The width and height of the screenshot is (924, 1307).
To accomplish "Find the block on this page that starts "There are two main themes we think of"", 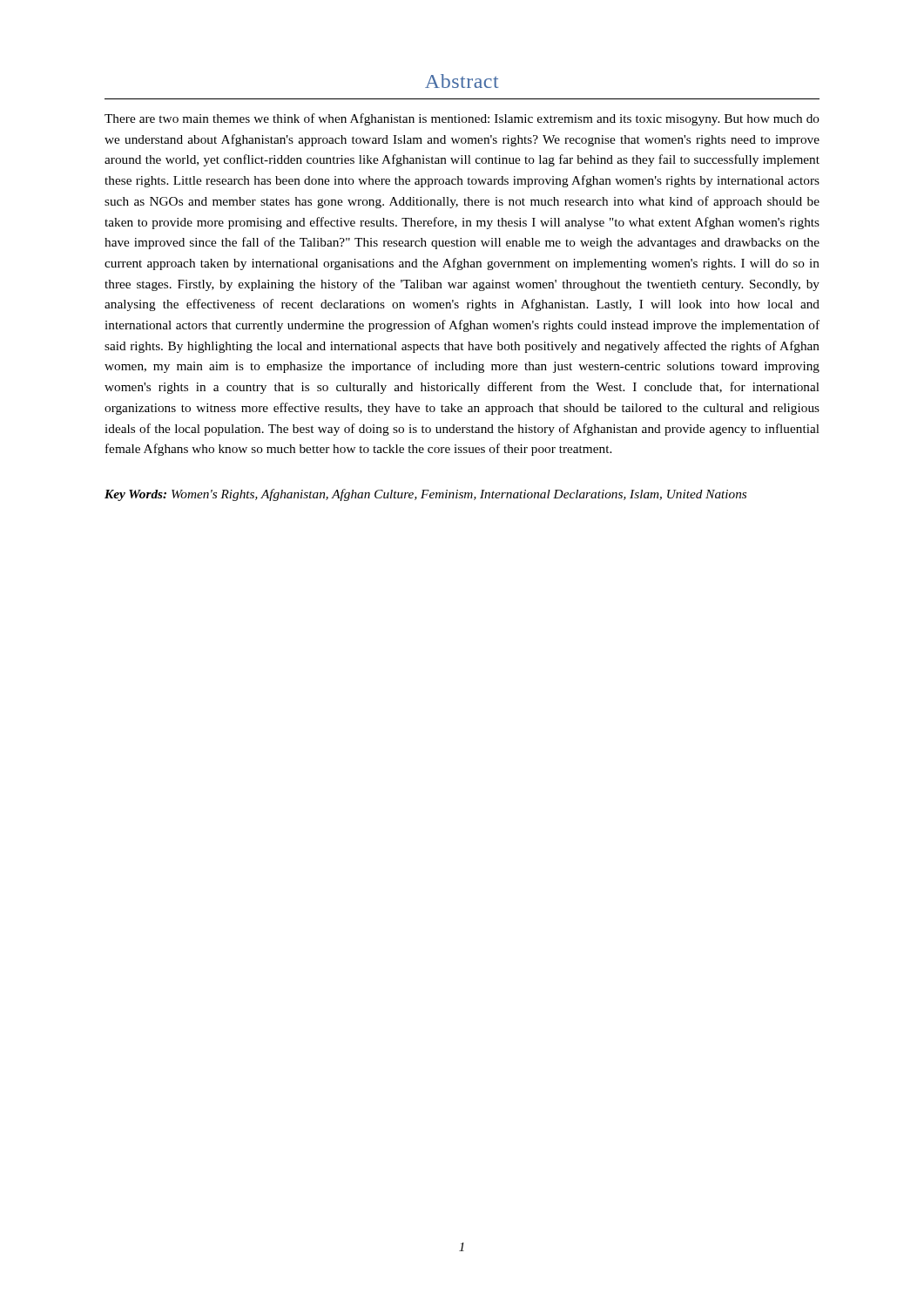I will click(462, 283).
